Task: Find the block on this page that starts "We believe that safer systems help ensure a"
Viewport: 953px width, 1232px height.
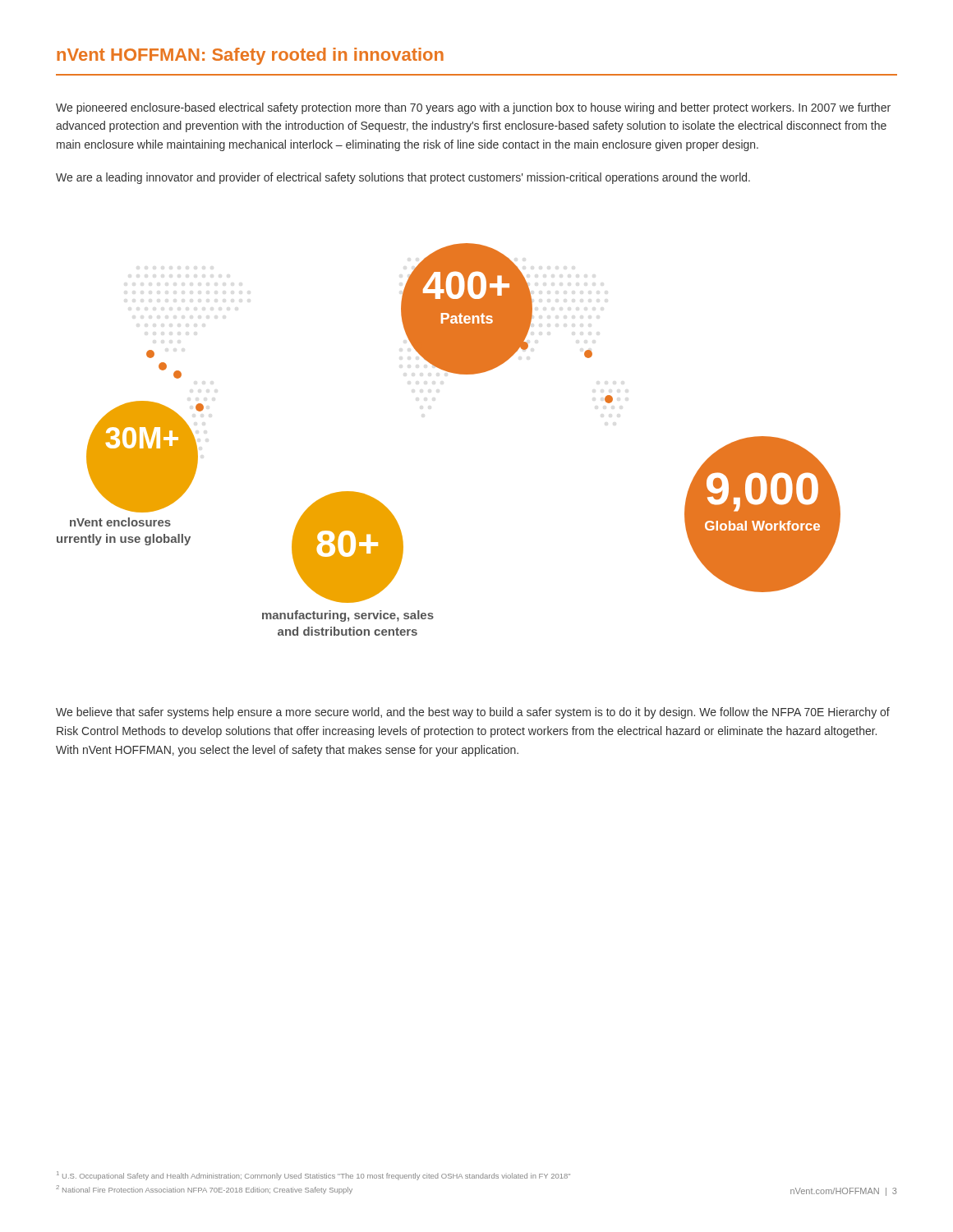Action: click(473, 731)
